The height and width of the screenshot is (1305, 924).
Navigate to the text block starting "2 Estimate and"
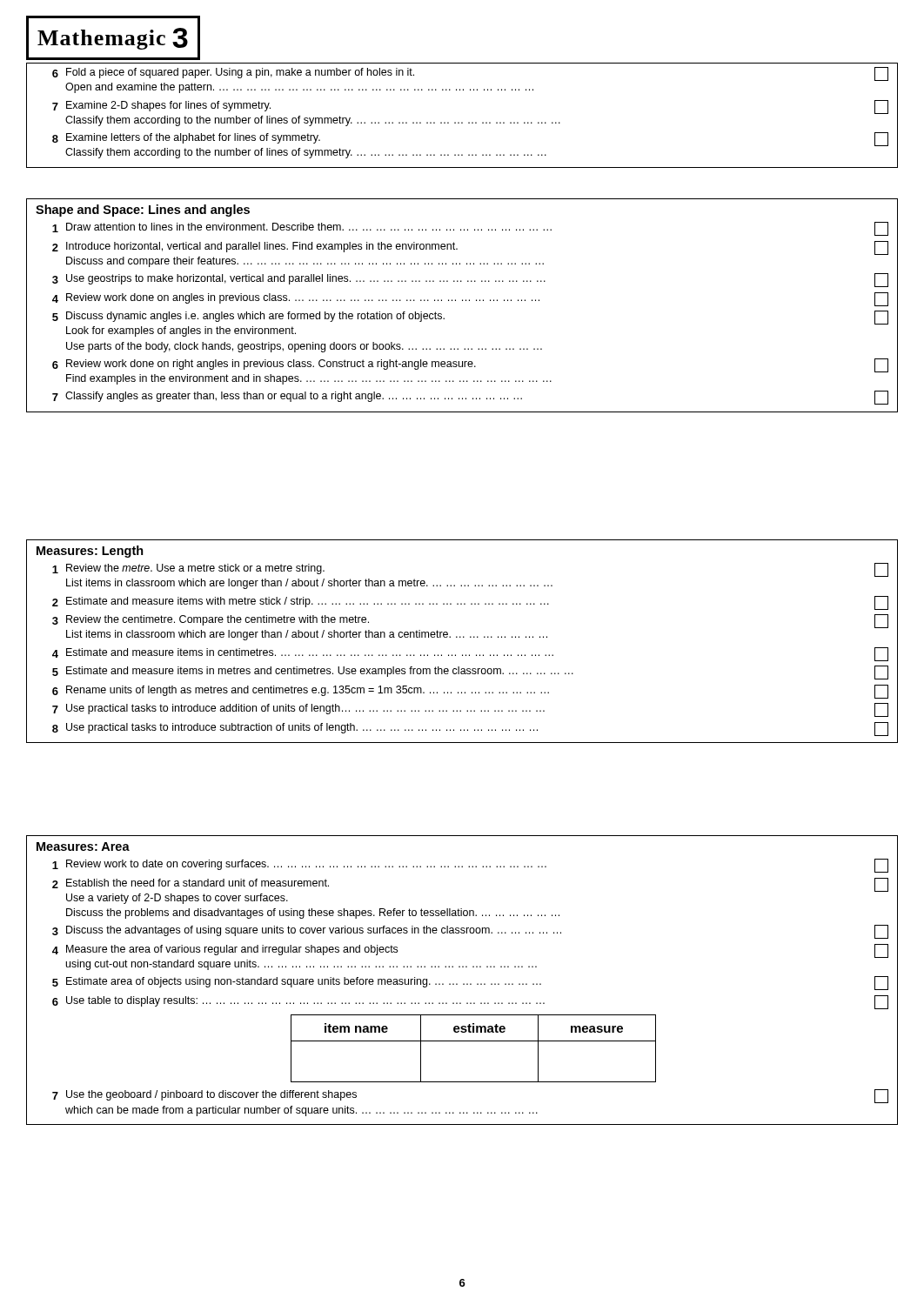pos(462,602)
